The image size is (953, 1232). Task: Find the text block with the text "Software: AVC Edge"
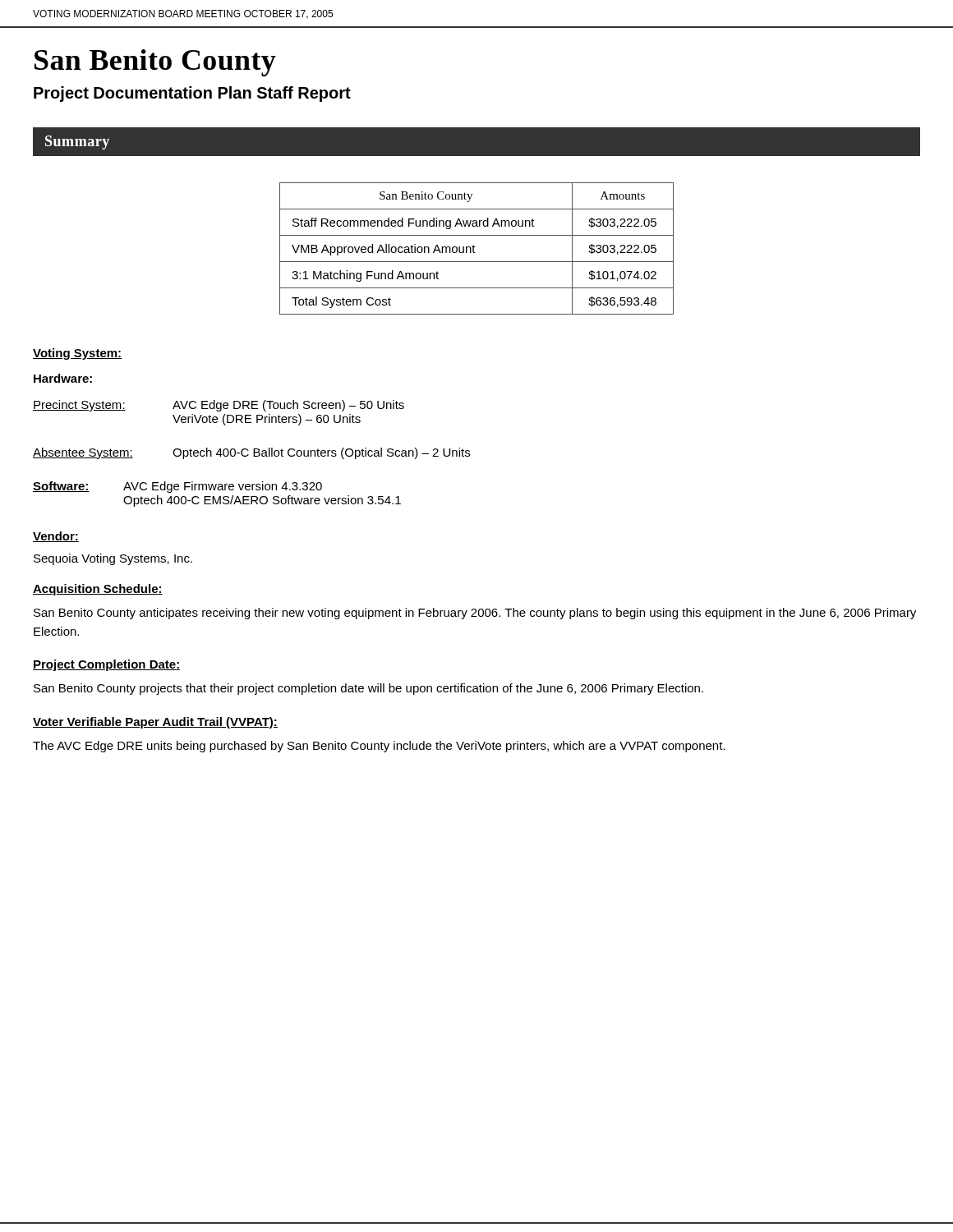tap(177, 487)
